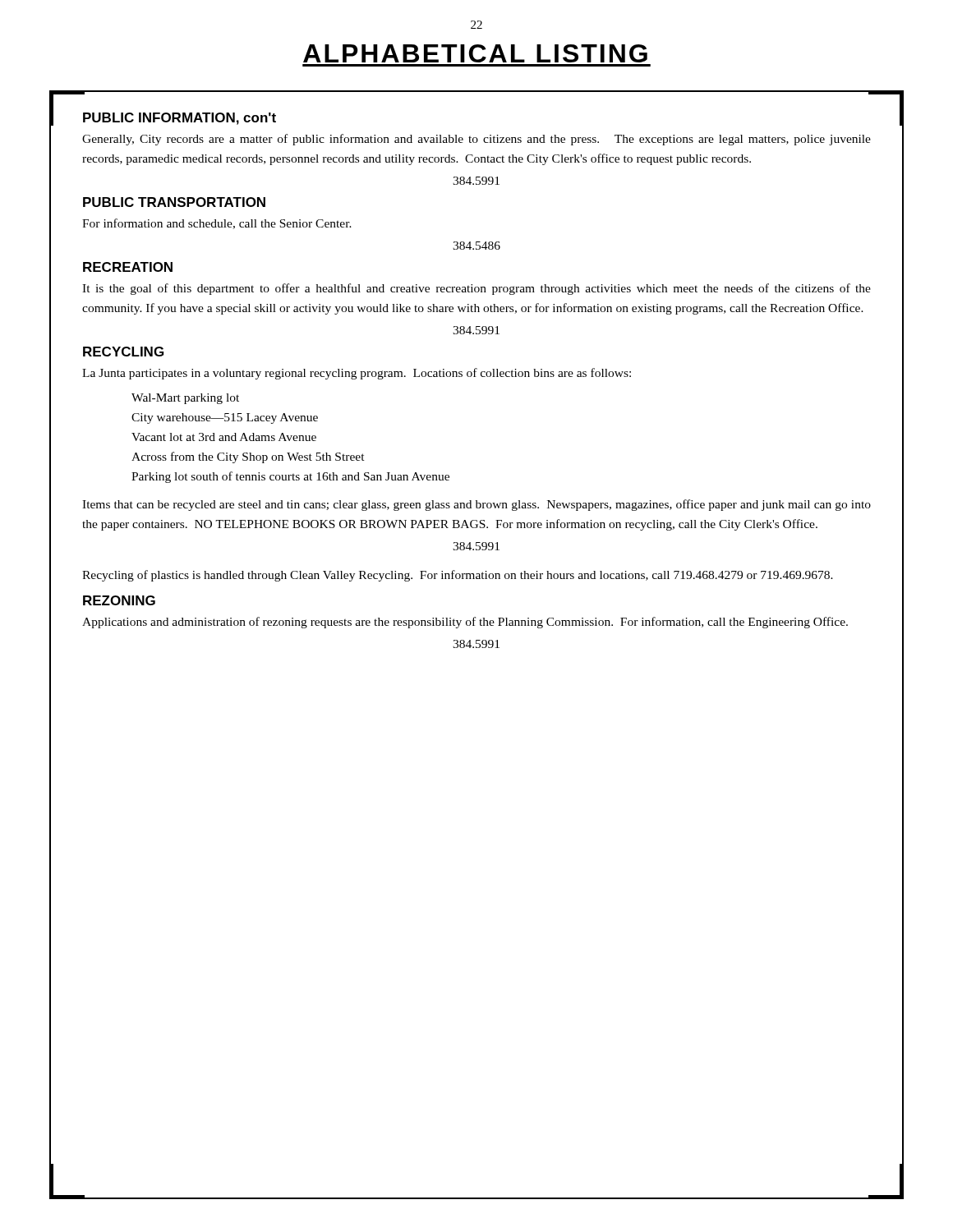The height and width of the screenshot is (1232, 953).
Task: Point to the text starting "Vacant lot at 3rd"
Action: (224, 437)
